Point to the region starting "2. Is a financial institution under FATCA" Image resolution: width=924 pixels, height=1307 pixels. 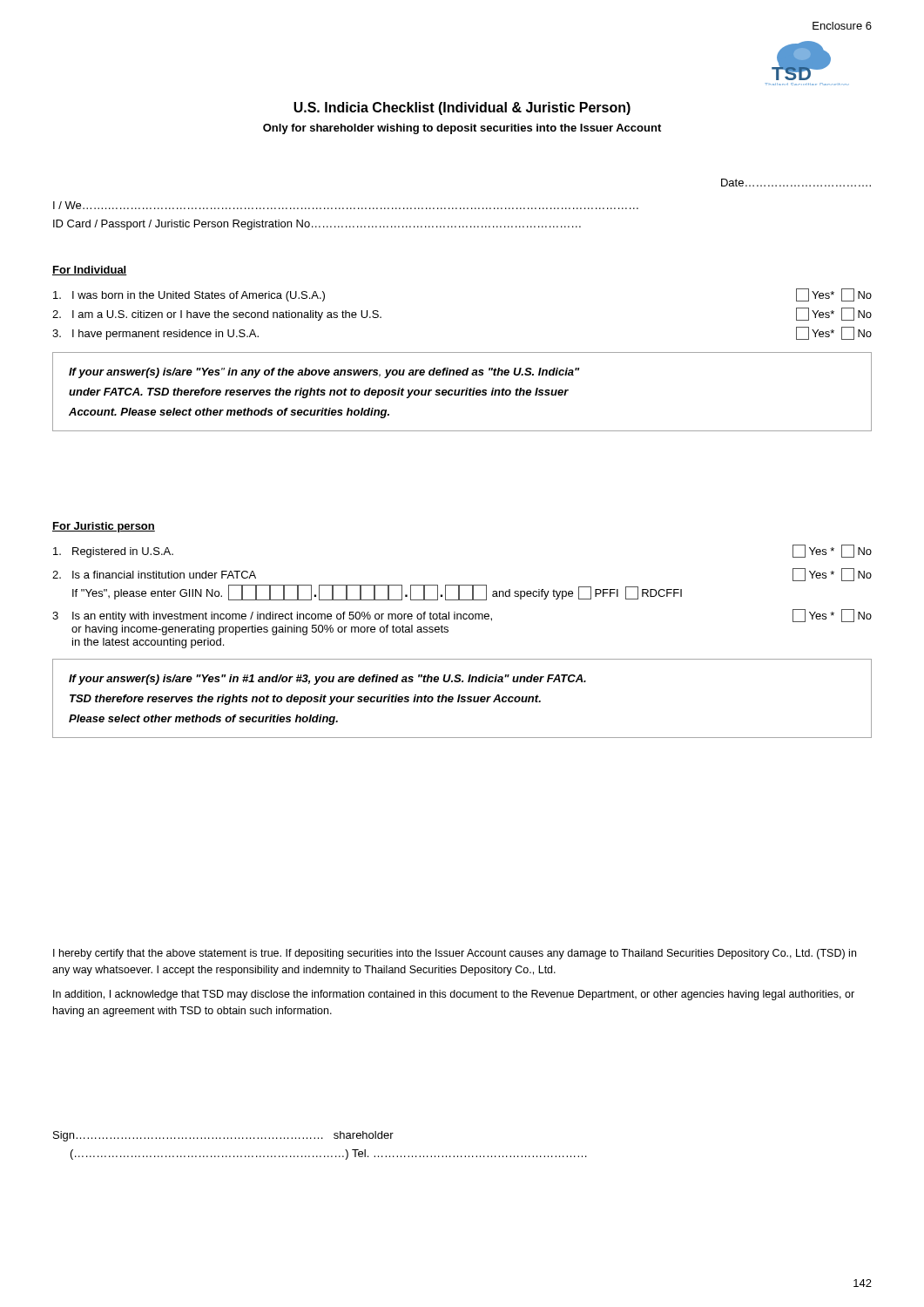pos(462,584)
